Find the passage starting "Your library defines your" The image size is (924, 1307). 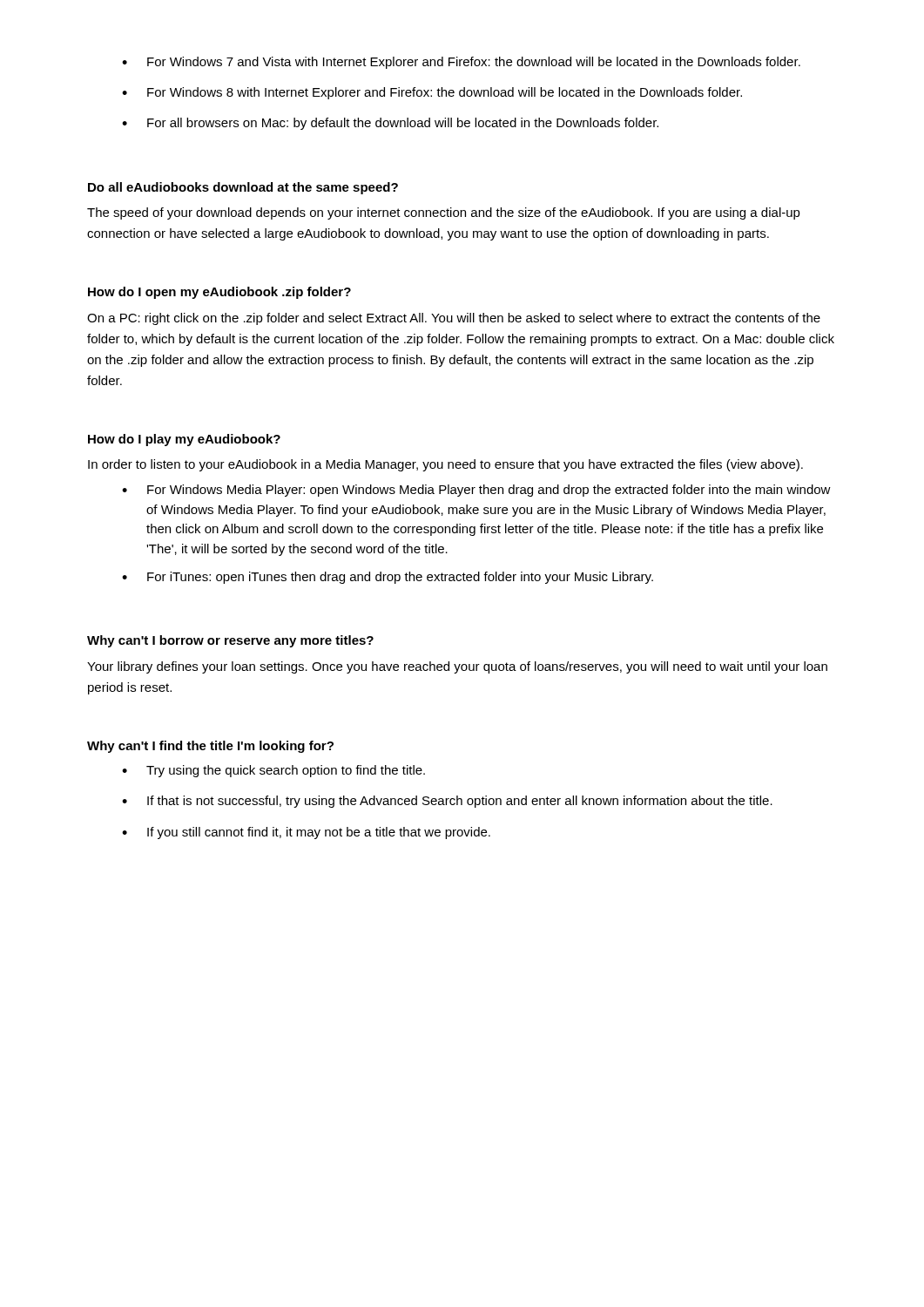coord(458,676)
